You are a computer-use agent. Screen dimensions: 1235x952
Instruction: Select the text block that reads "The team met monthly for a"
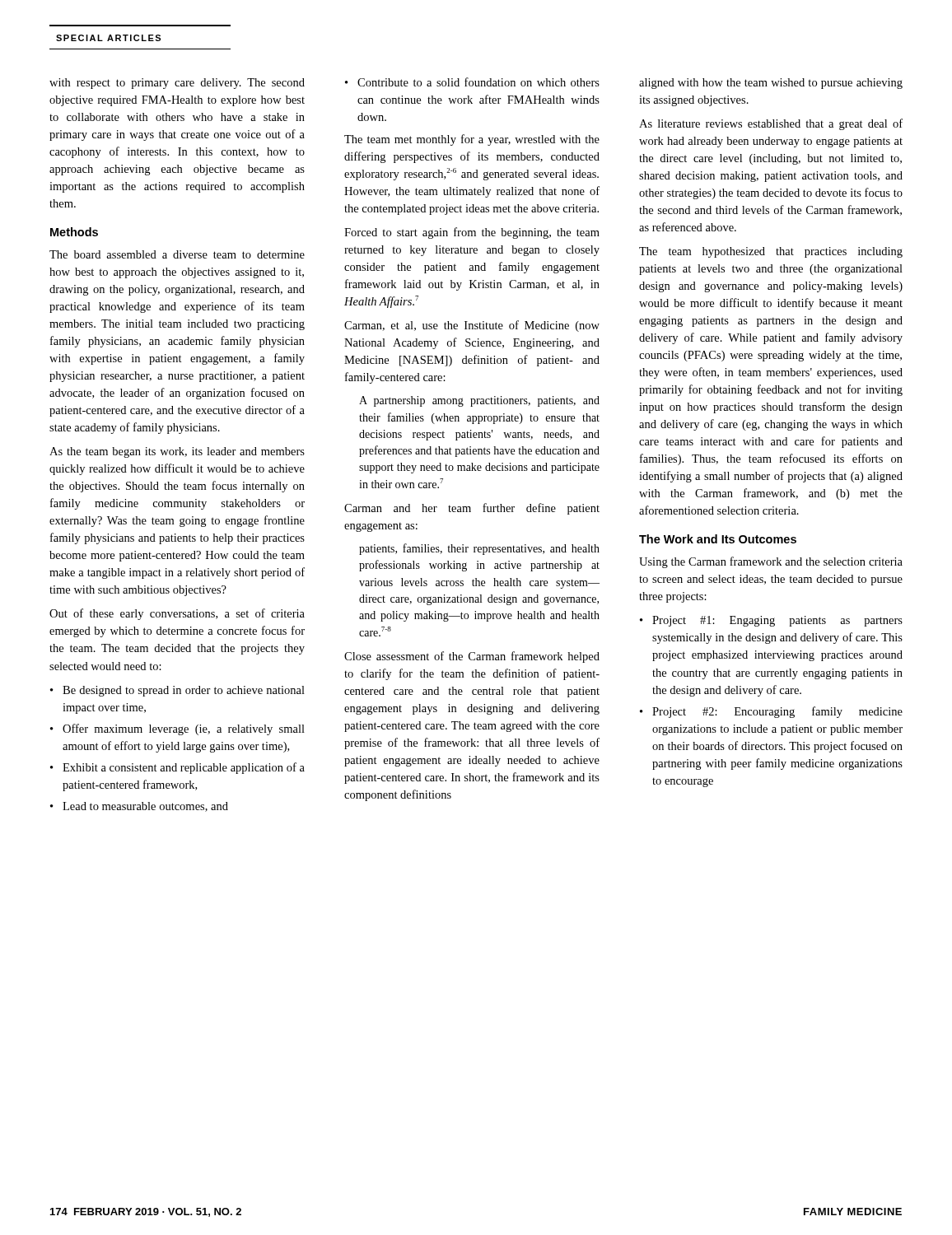(472, 174)
